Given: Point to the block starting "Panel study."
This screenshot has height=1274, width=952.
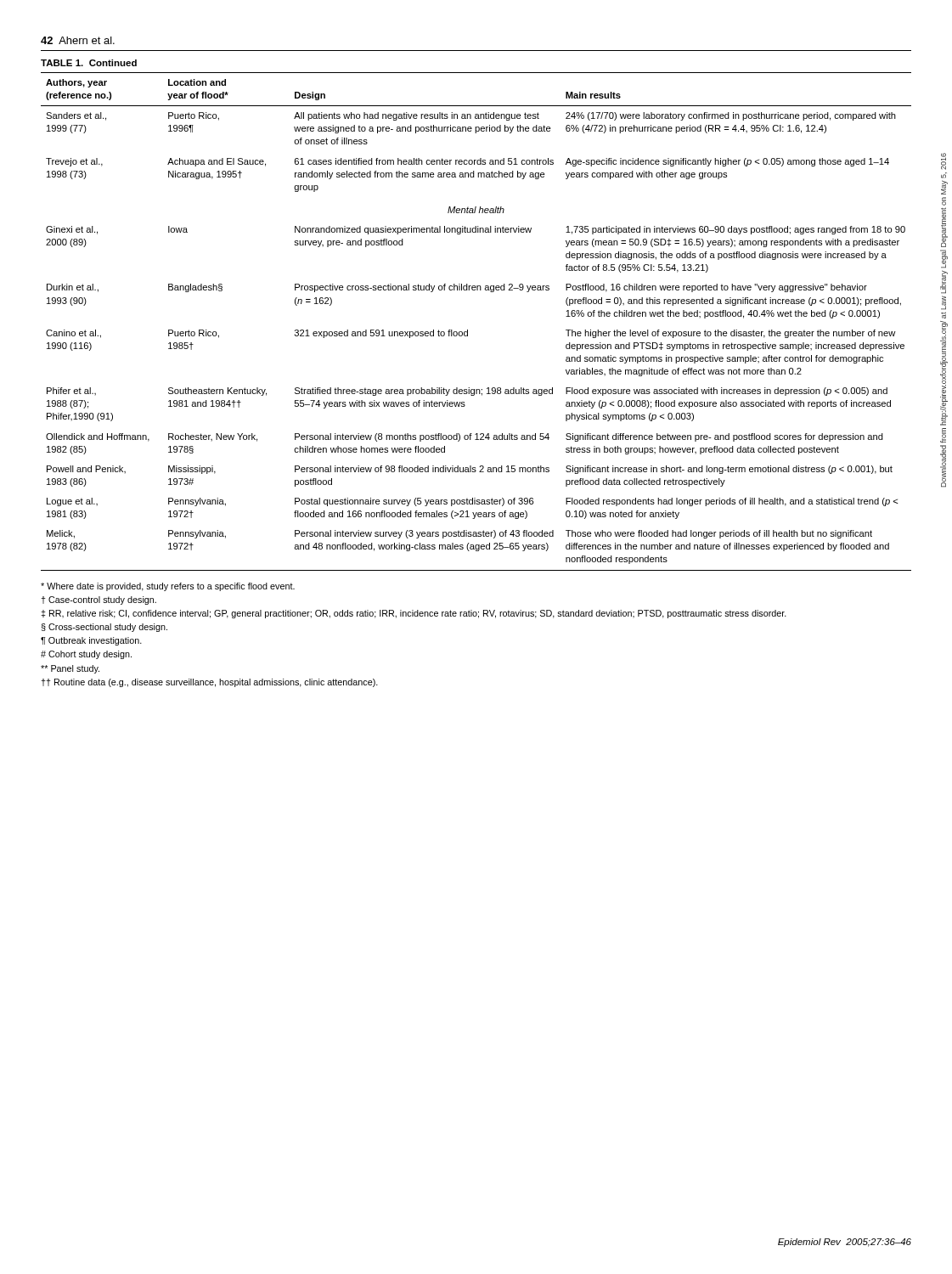Looking at the screenshot, I should [70, 669].
